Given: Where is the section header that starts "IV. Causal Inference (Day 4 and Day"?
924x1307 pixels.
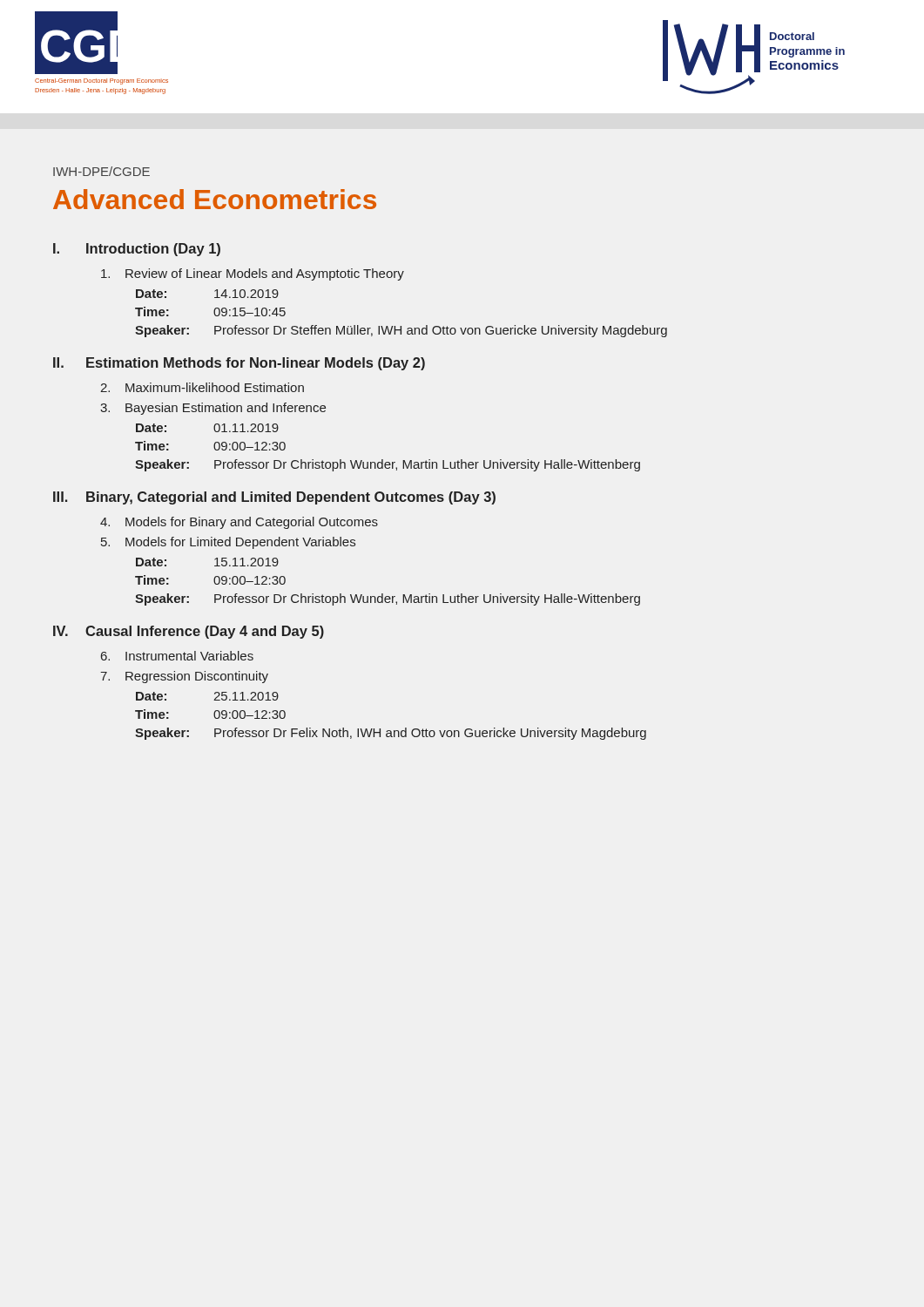Looking at the screenshot, I should click(188, 631).
